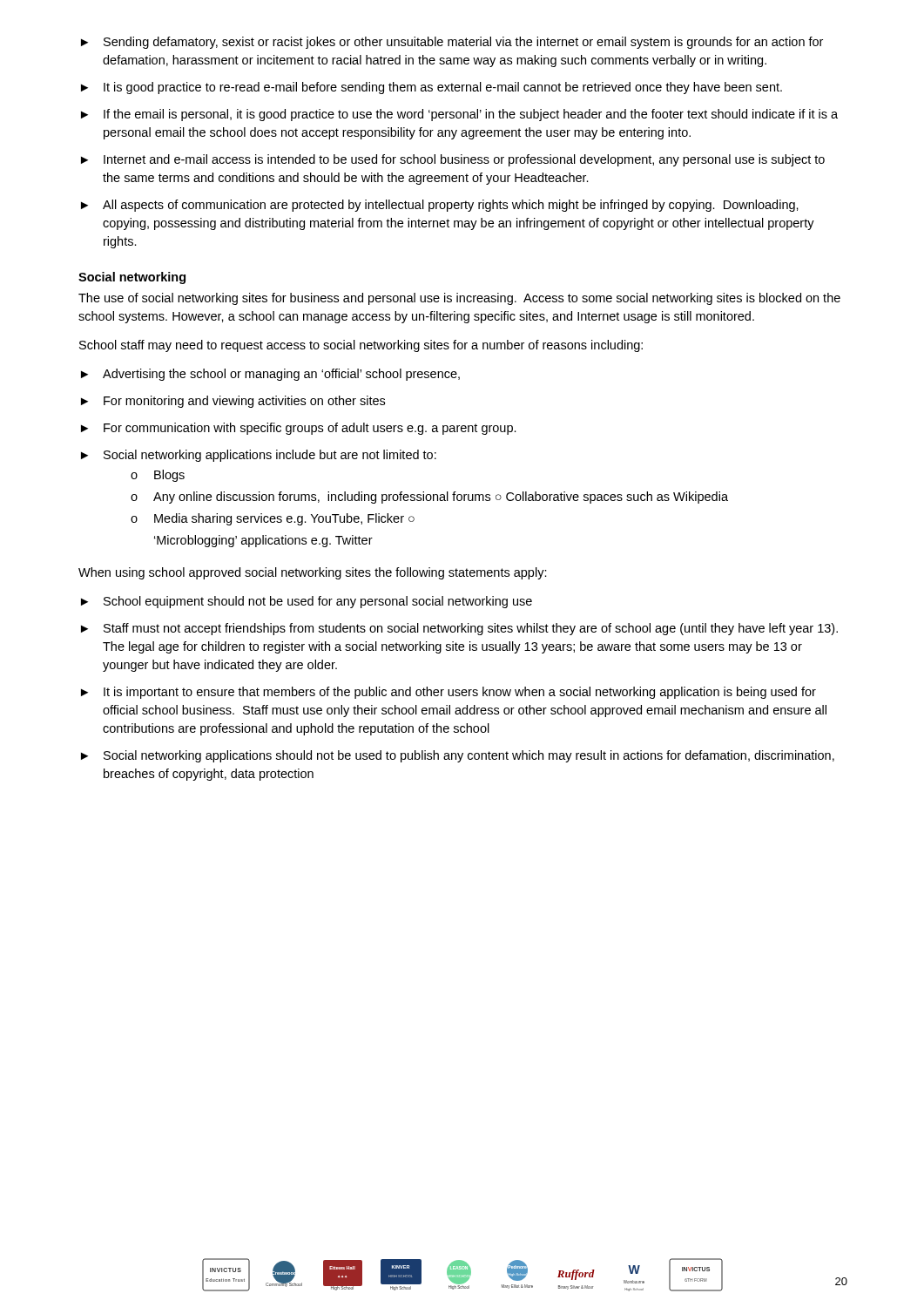Locate the block starting "► Internet and e-mail access is"
924x1307 pixels.
[462, 169]
